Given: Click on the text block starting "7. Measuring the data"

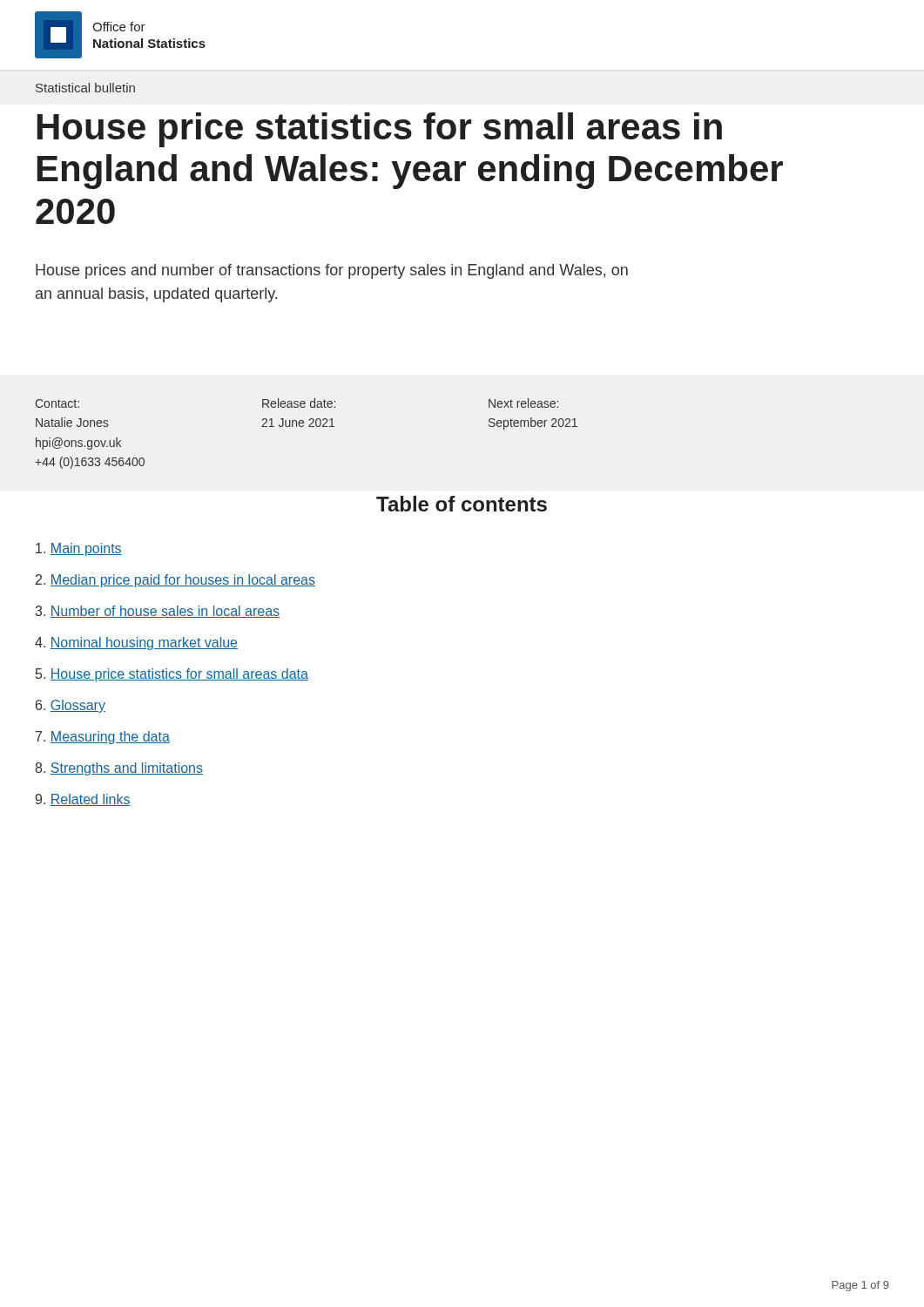Looking at the screenshot, I should (x=102, y=737).
